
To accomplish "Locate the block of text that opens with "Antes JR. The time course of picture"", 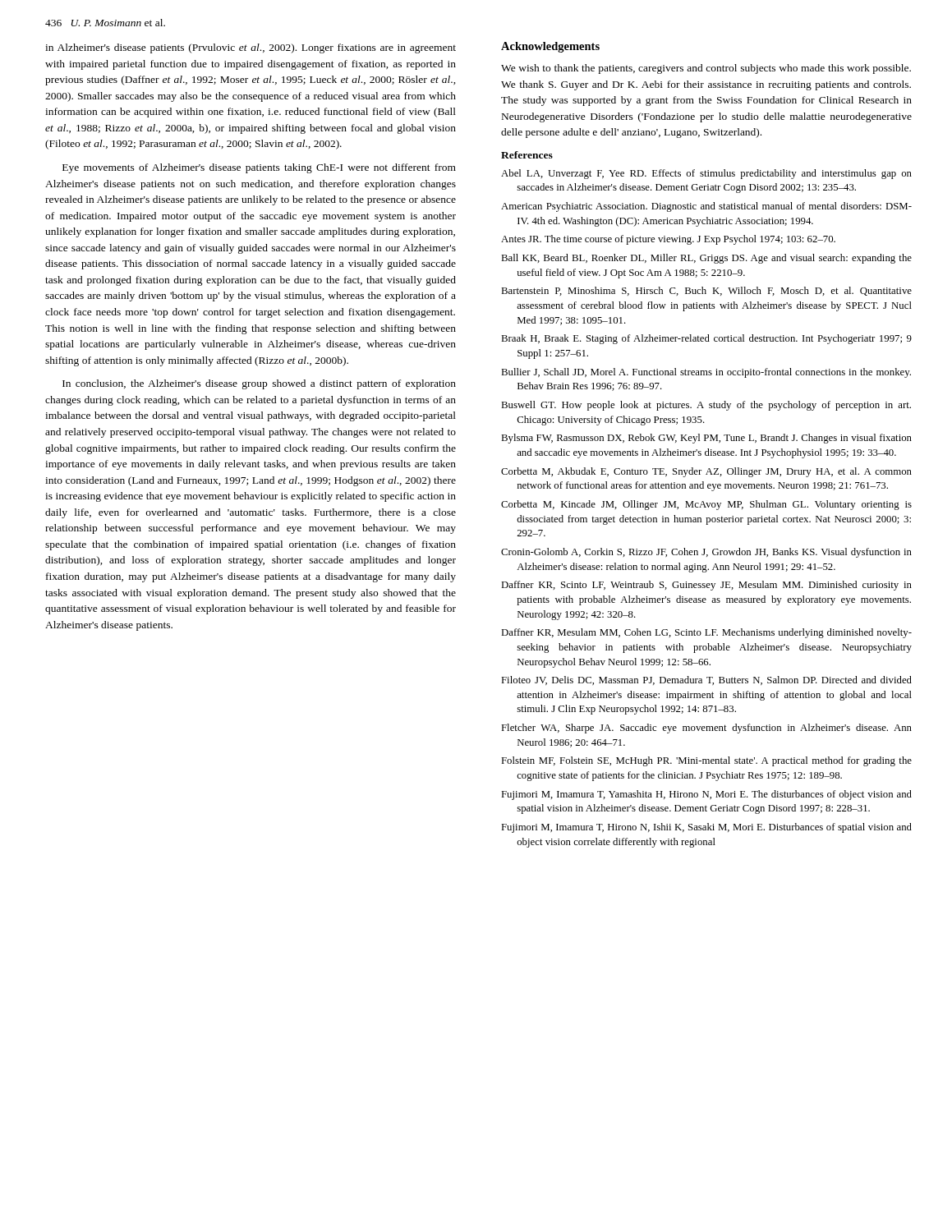I will click(669, 239).
